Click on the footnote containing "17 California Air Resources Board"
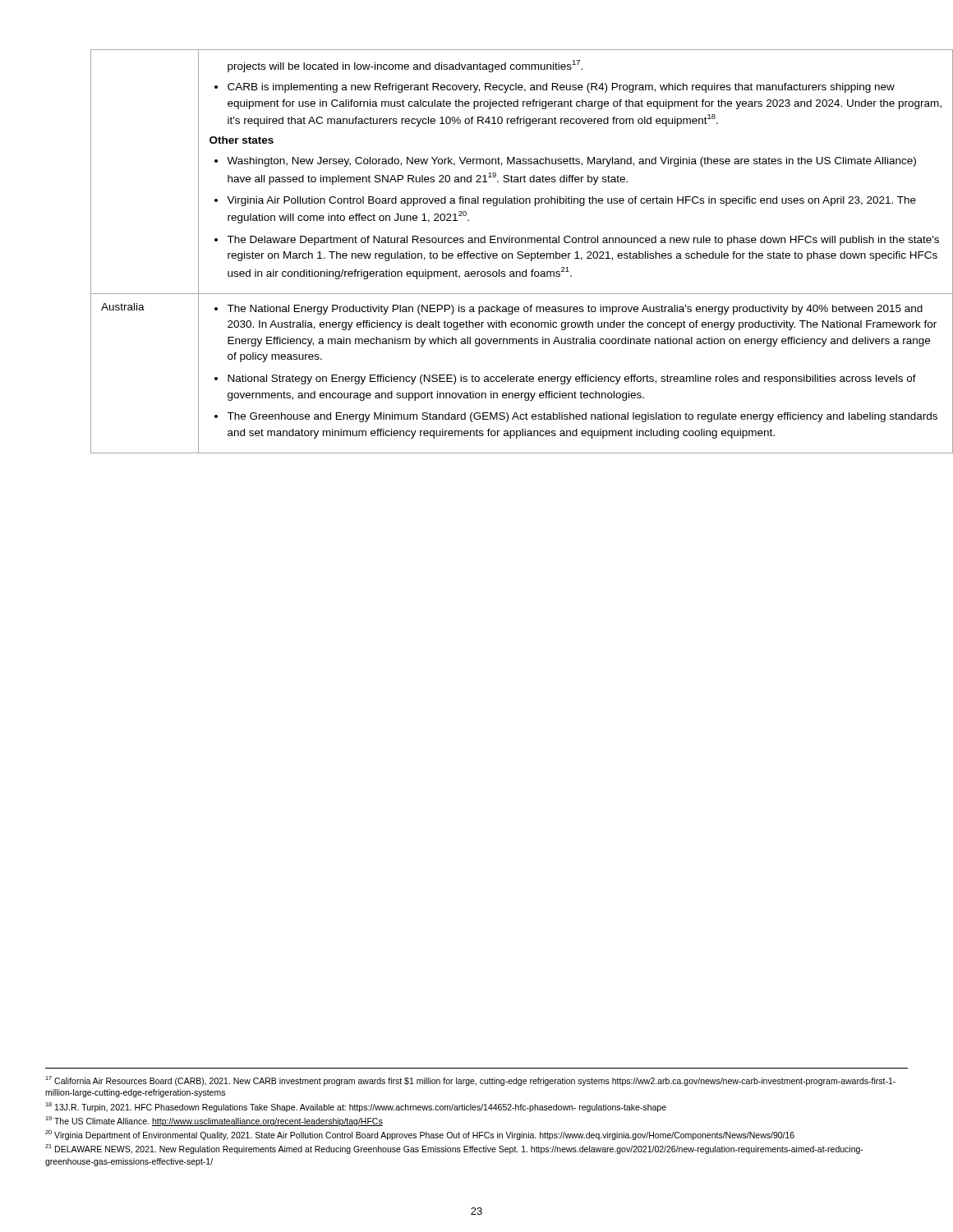Image resolution: width=953 pixels, height=1232 pixels. click(x=476, y=1121)
